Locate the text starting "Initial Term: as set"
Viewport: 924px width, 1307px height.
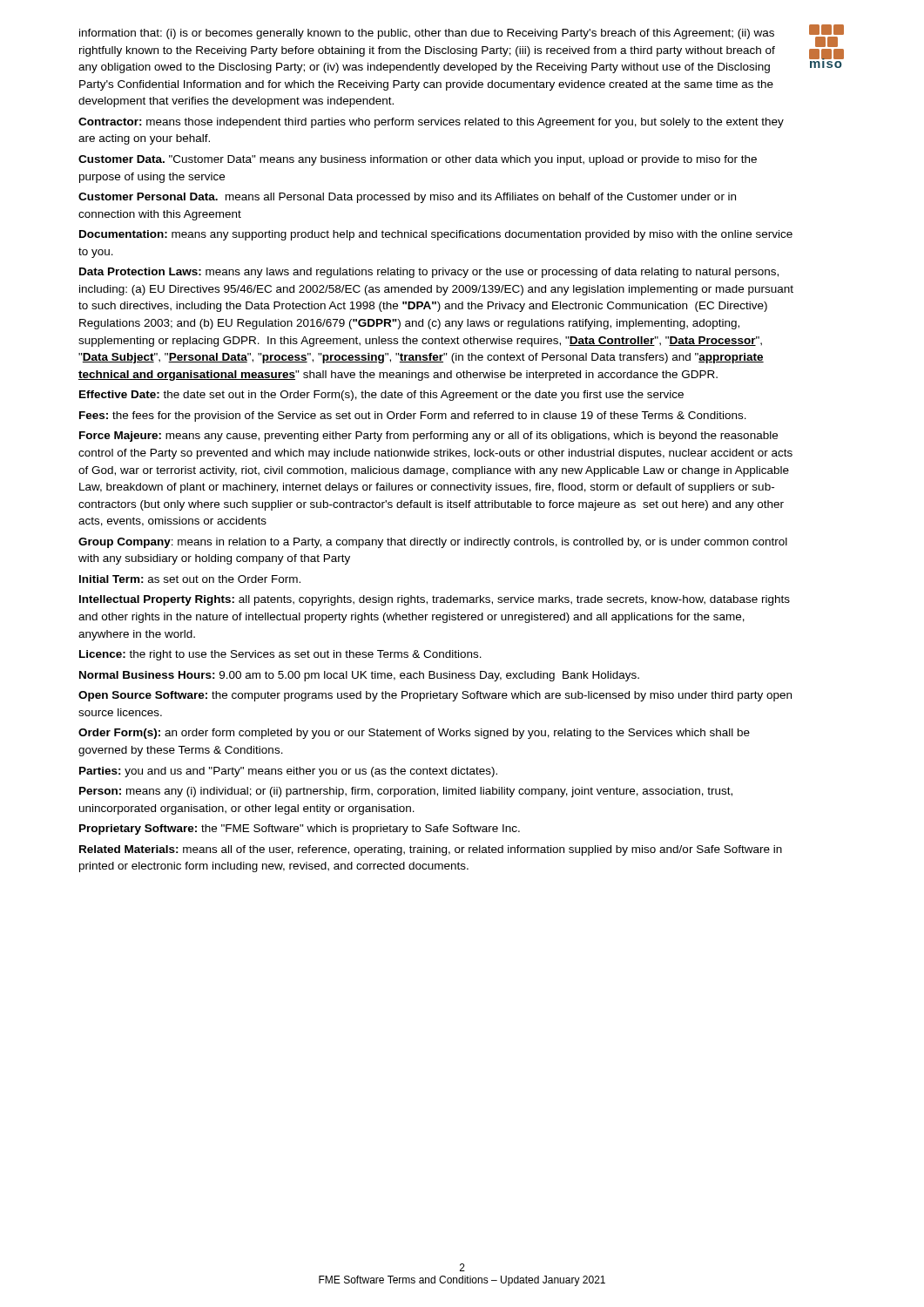click(x=190, y=579)
